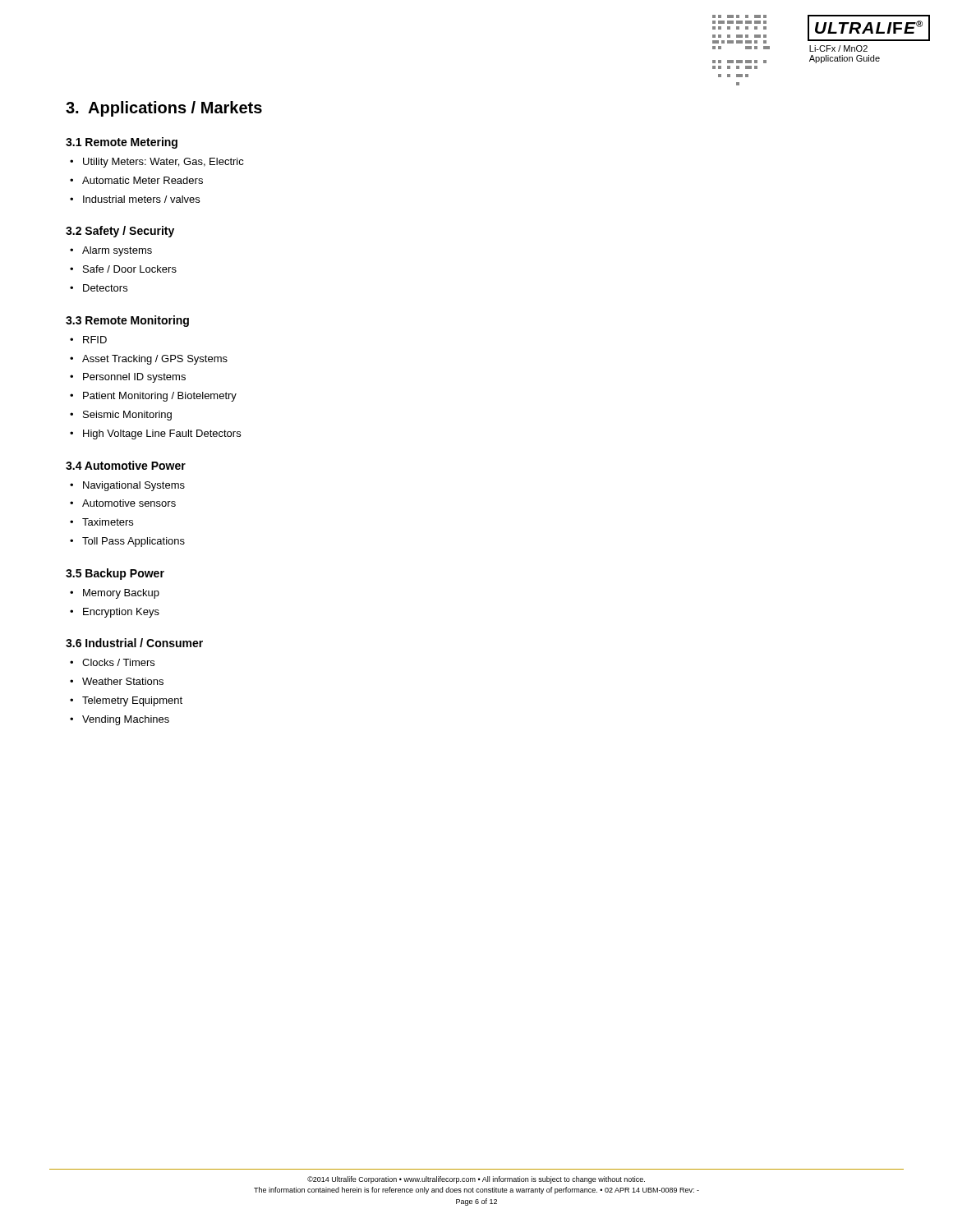
Task: Point to the region starting "Toll Pass Applications"
Action: point(127,542)
